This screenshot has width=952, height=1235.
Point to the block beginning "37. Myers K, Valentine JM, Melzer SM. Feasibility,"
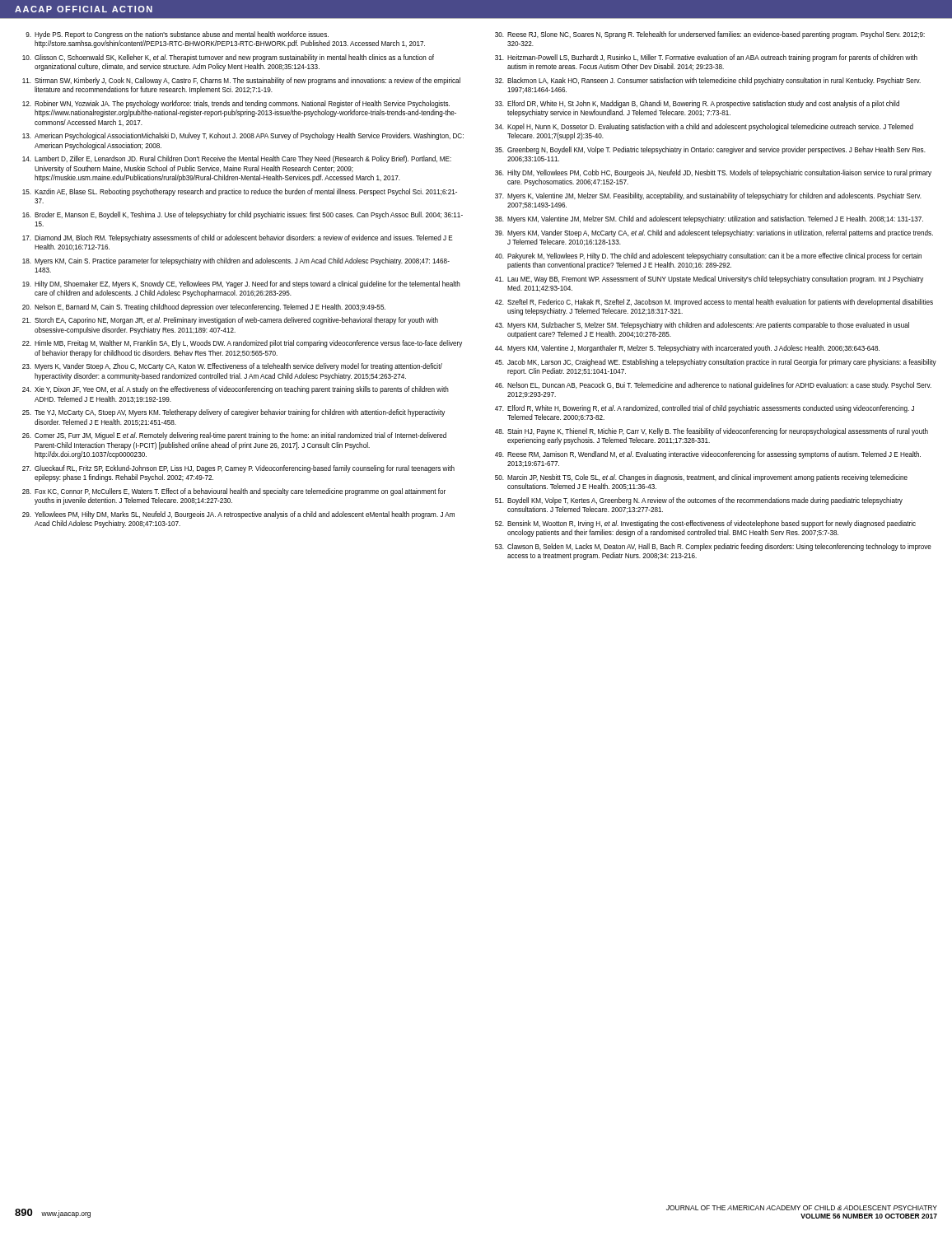coord(712,201)
